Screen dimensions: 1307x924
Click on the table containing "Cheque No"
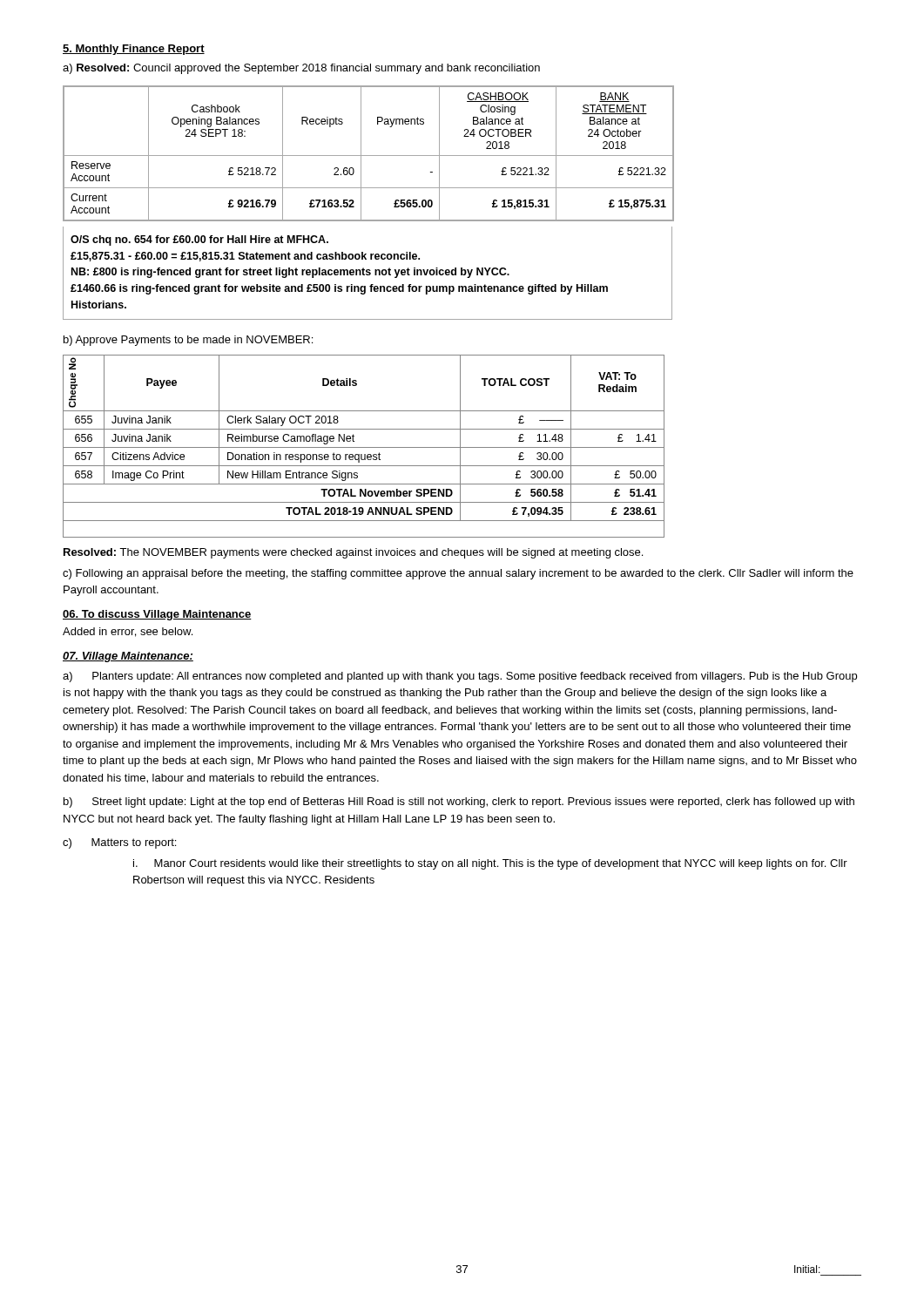(x=462, y=446)
